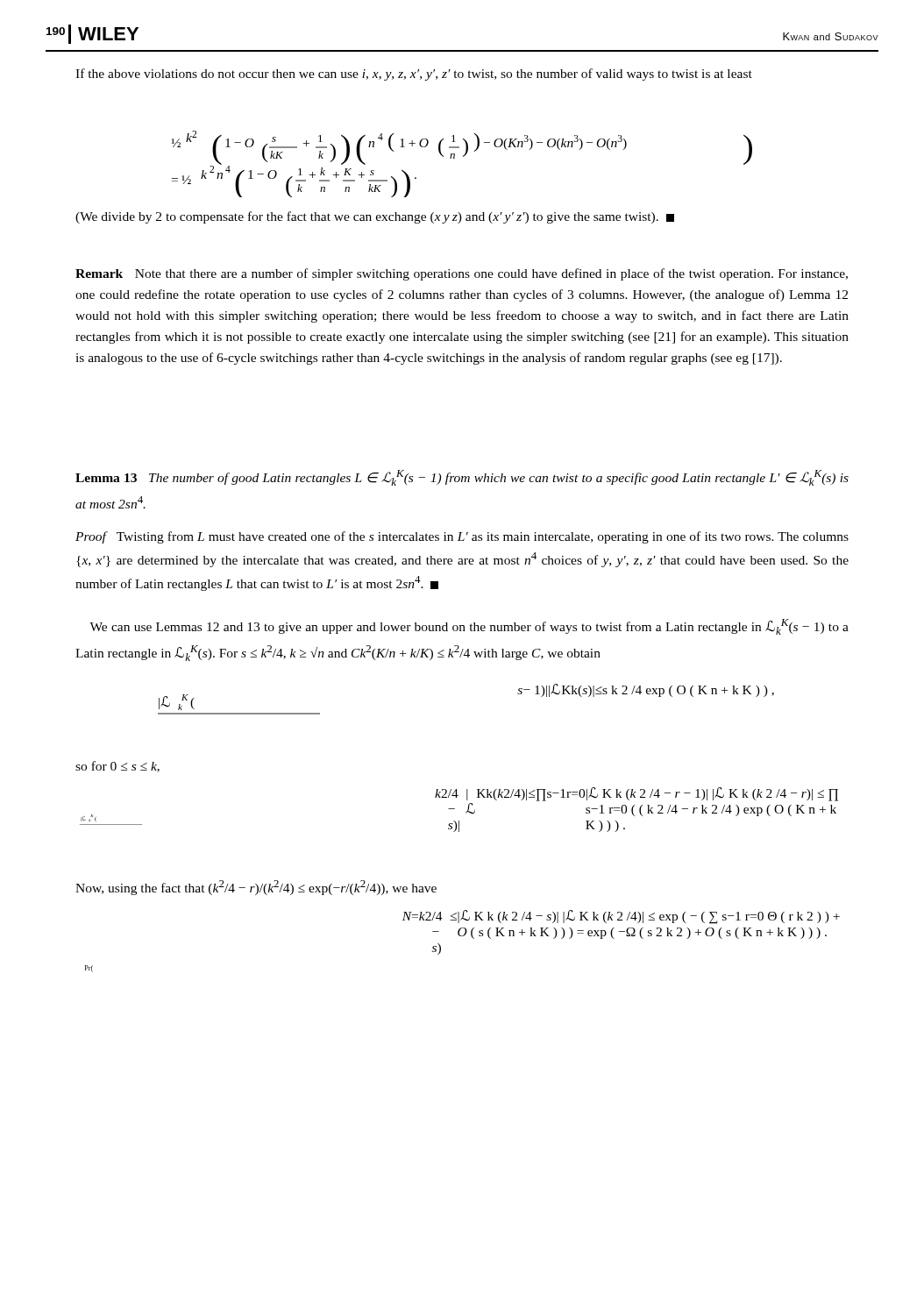
Task: Click on the text block that says "(We divide by 2 to"
Action: (x=375, y=216)
